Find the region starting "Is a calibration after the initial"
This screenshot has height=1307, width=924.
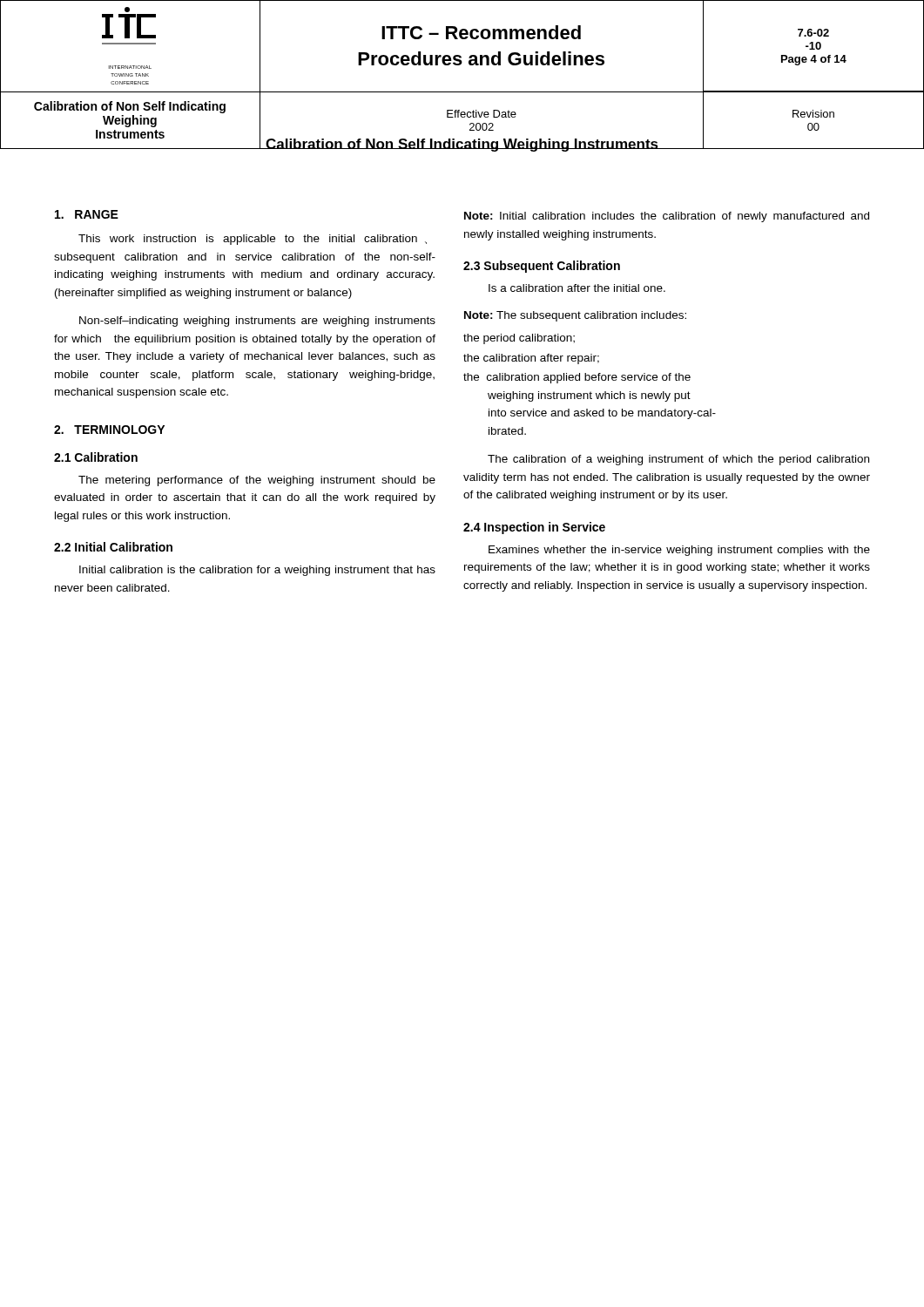coord(577,288)
